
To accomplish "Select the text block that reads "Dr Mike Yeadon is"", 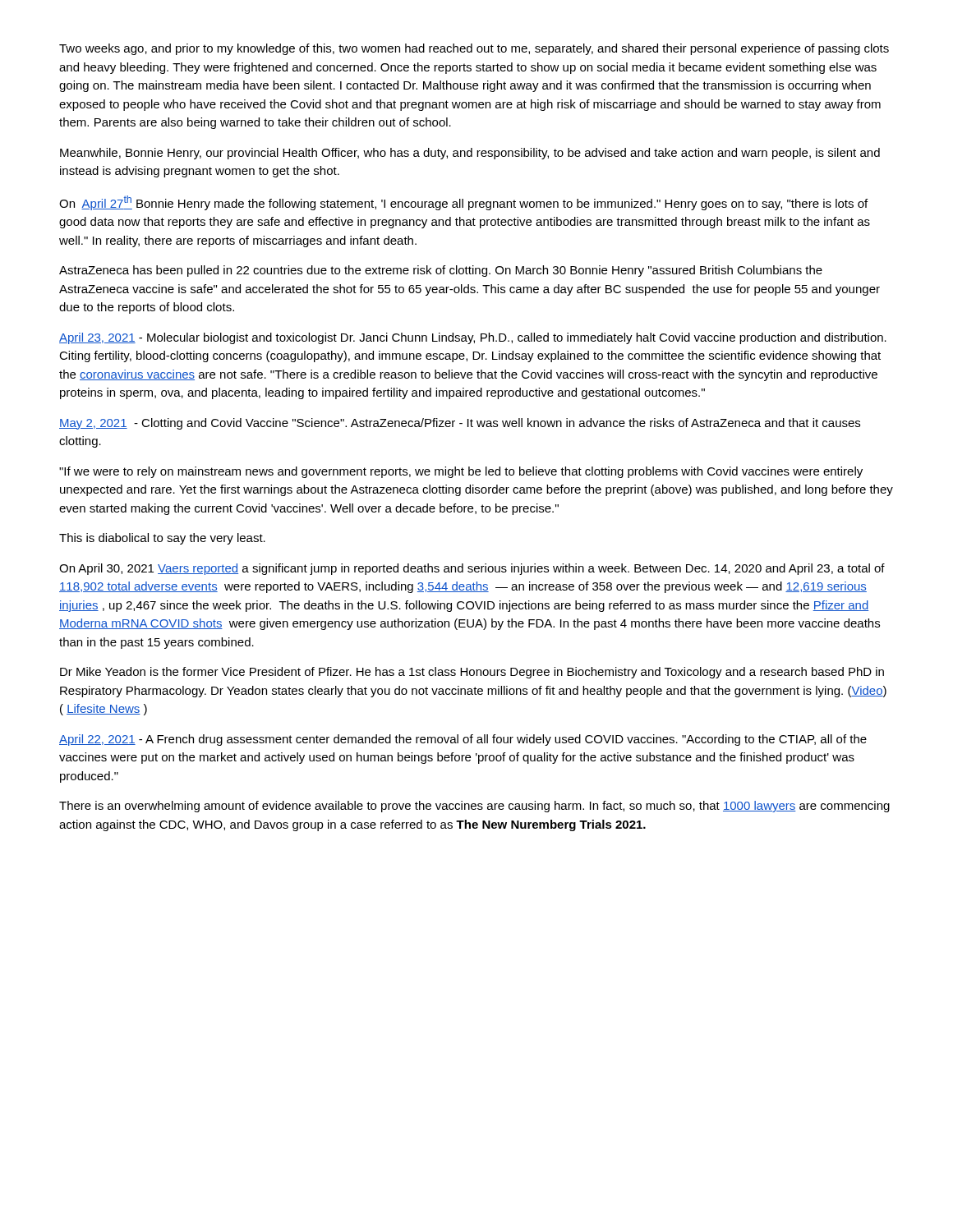I will point(476,691).
